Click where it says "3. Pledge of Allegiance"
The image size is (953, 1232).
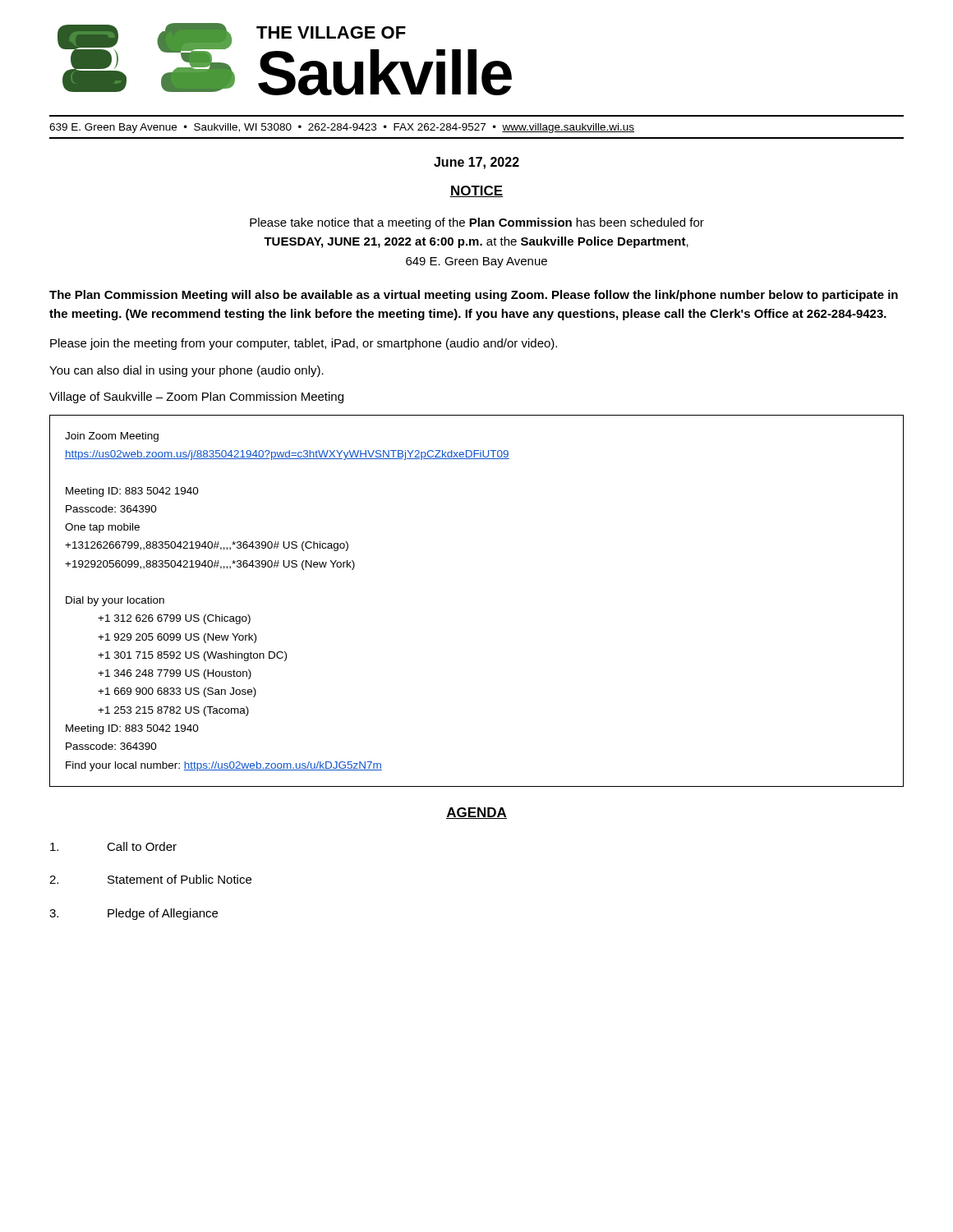134,913
